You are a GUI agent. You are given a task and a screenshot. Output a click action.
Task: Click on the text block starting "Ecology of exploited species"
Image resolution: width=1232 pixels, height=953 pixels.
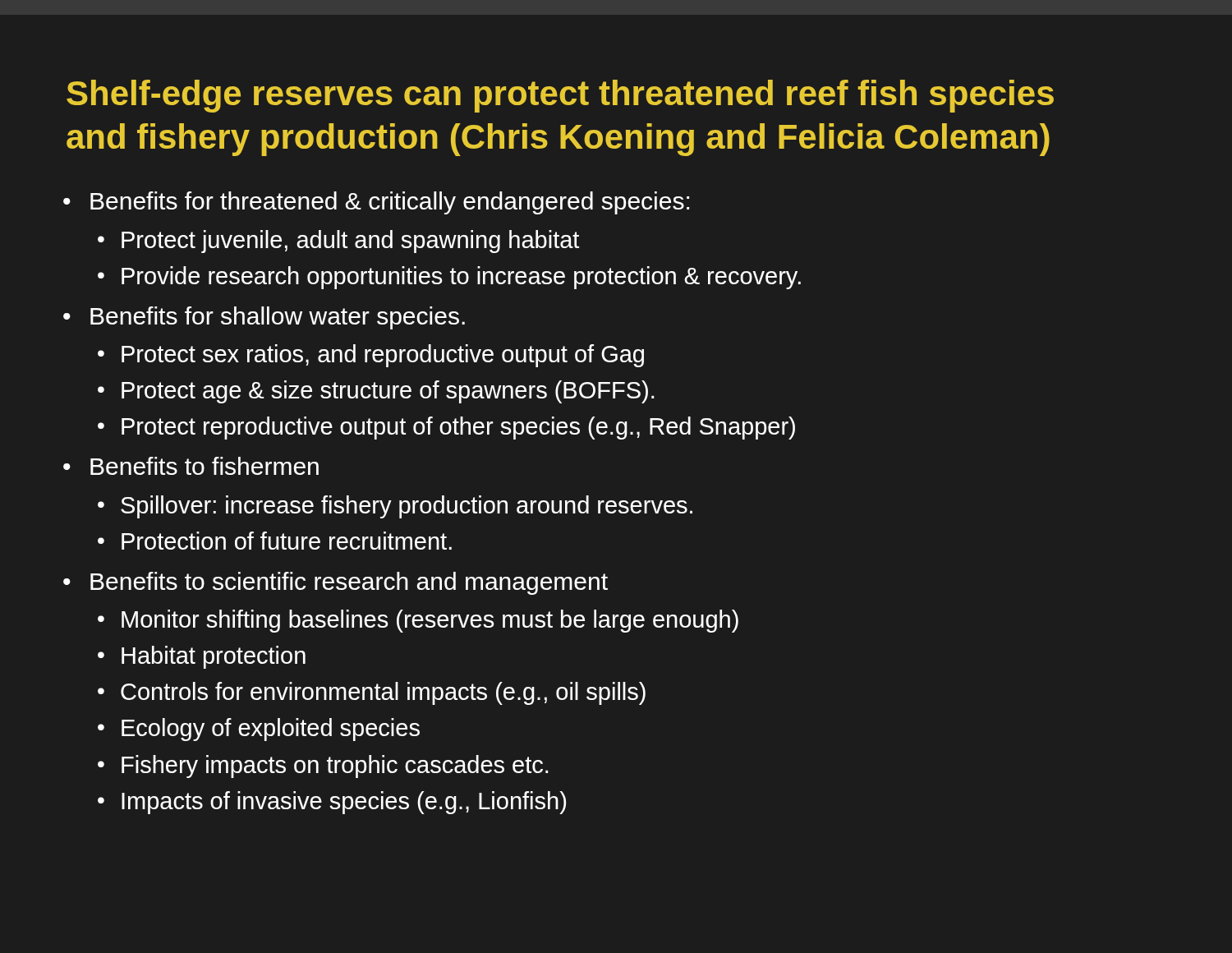(x=270, y=728)
